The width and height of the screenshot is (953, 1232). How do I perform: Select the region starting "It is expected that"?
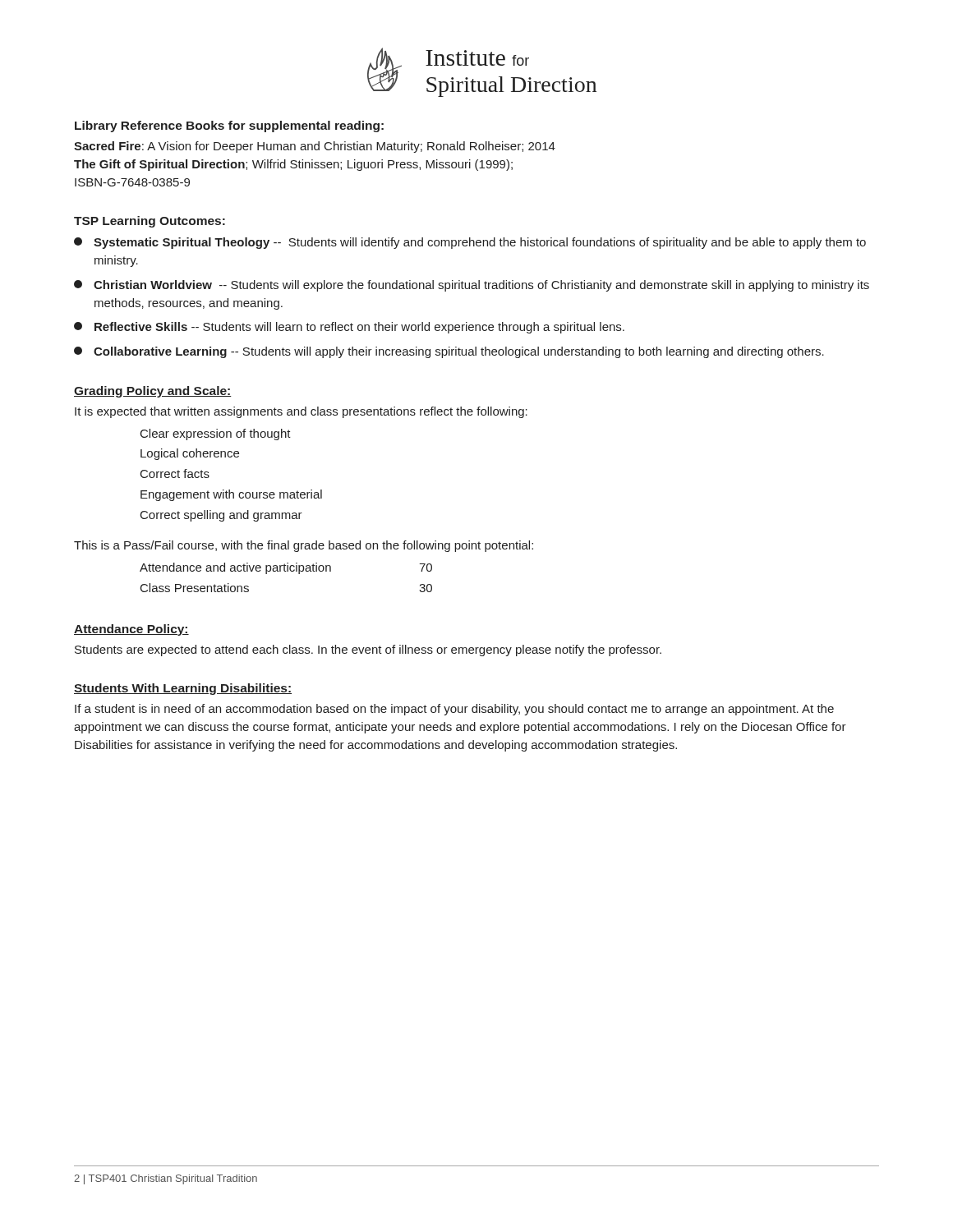click(301, 412)
